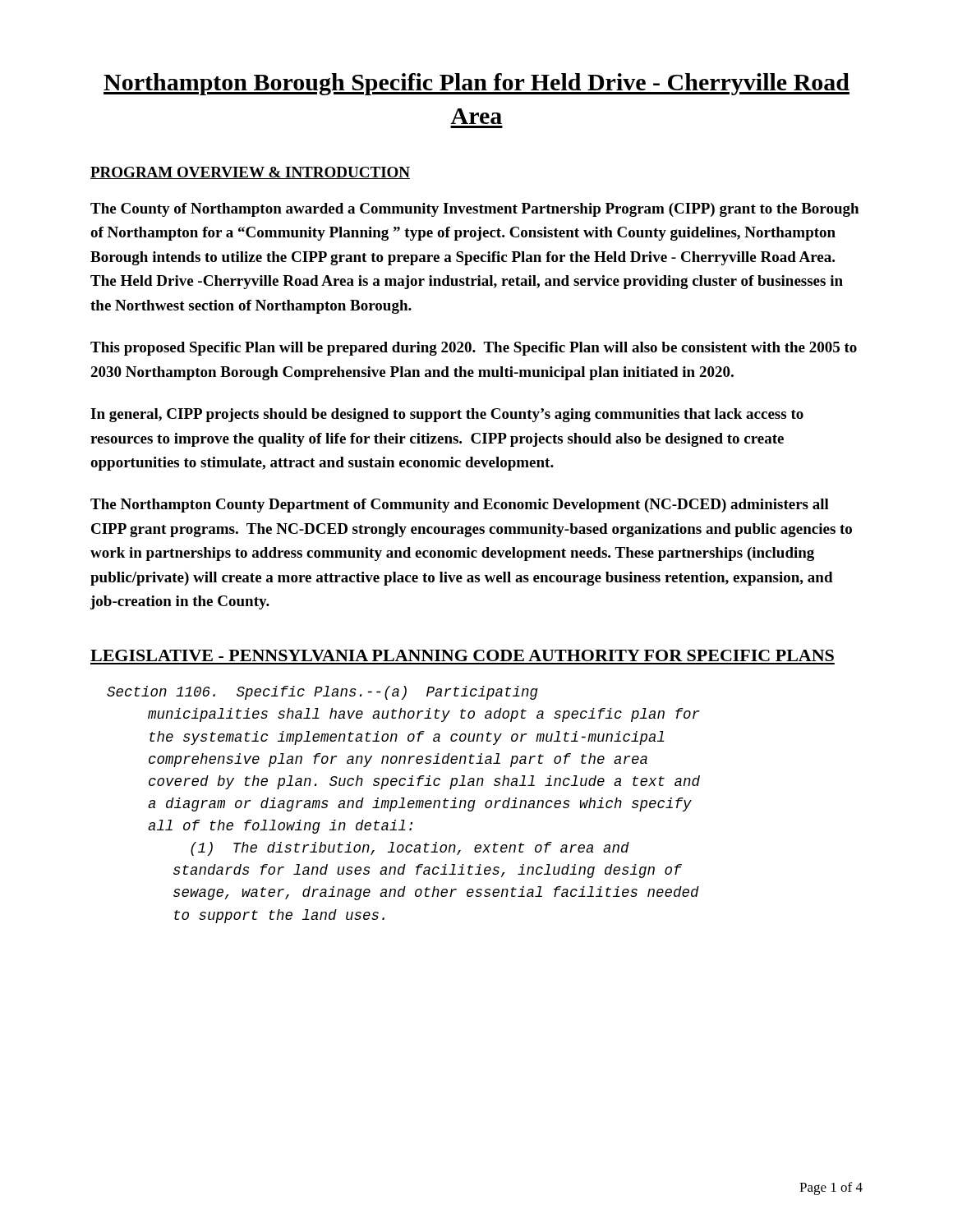Image resolution: width=953 pixels, height=1232 pixels.
Task: Select the text block that says "This proposed Specific"
Action: tap(474, 359)
